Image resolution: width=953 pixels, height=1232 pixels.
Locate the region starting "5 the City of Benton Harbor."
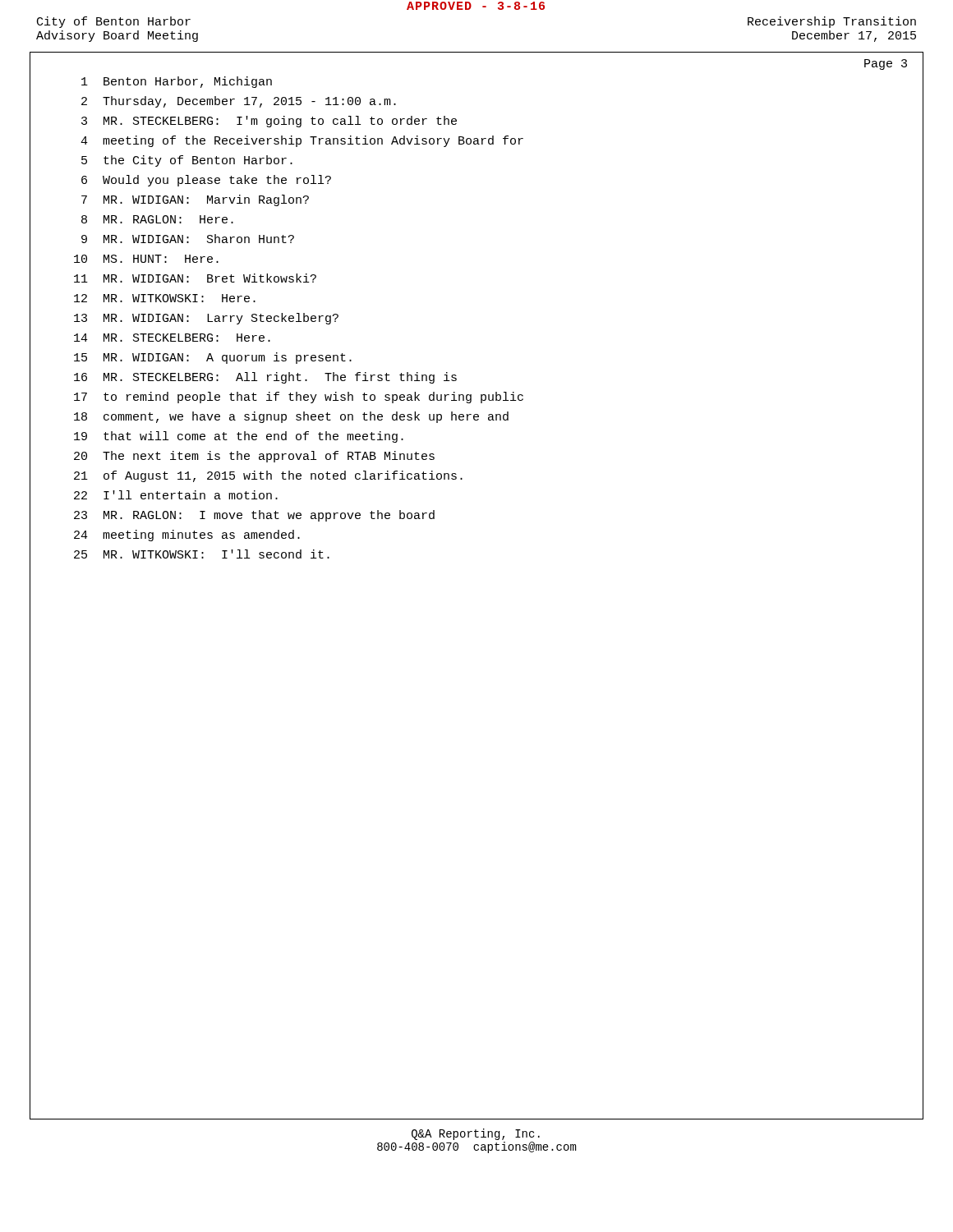point(195,161)
